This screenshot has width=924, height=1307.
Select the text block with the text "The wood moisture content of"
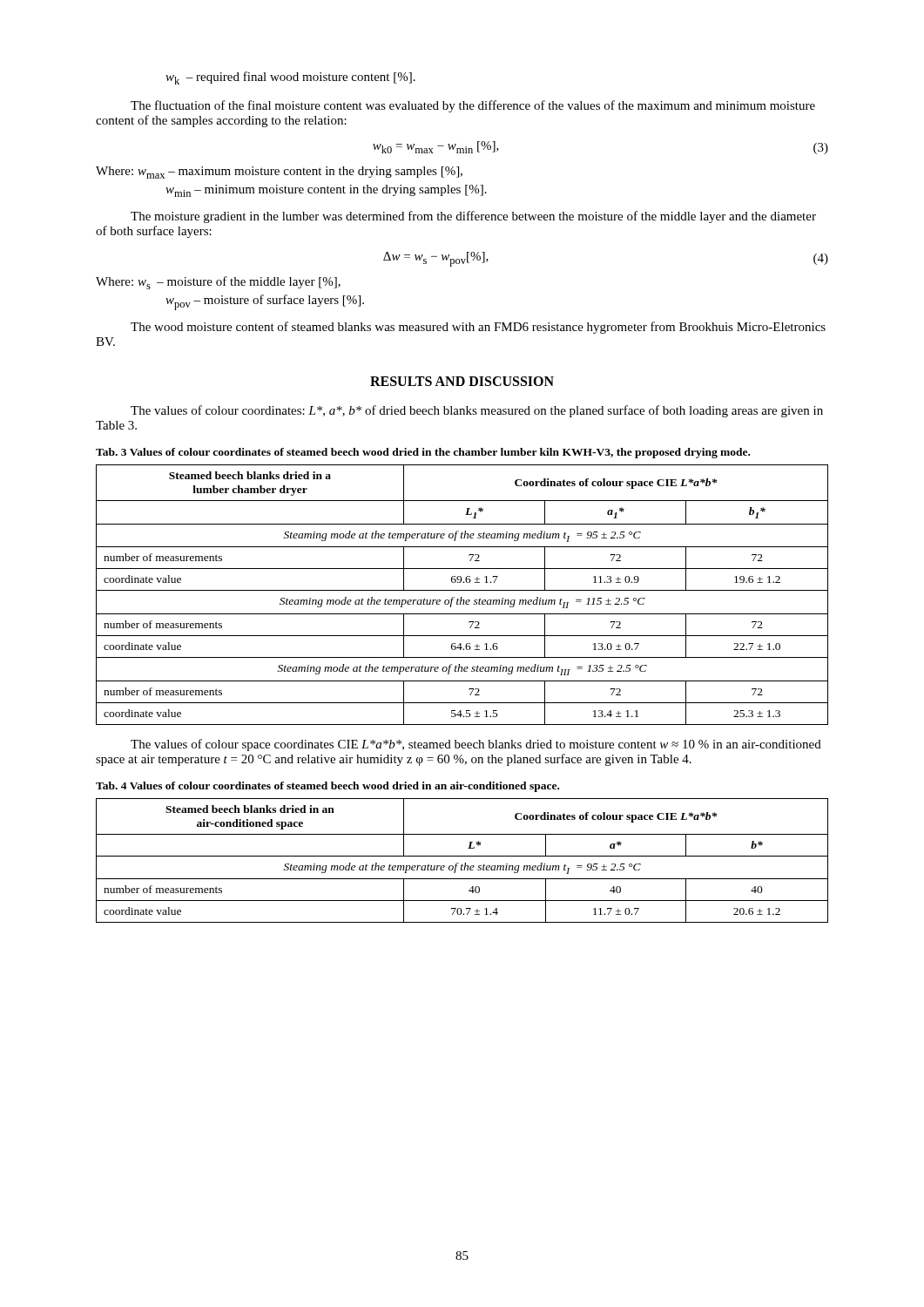(x=461, y=334)
